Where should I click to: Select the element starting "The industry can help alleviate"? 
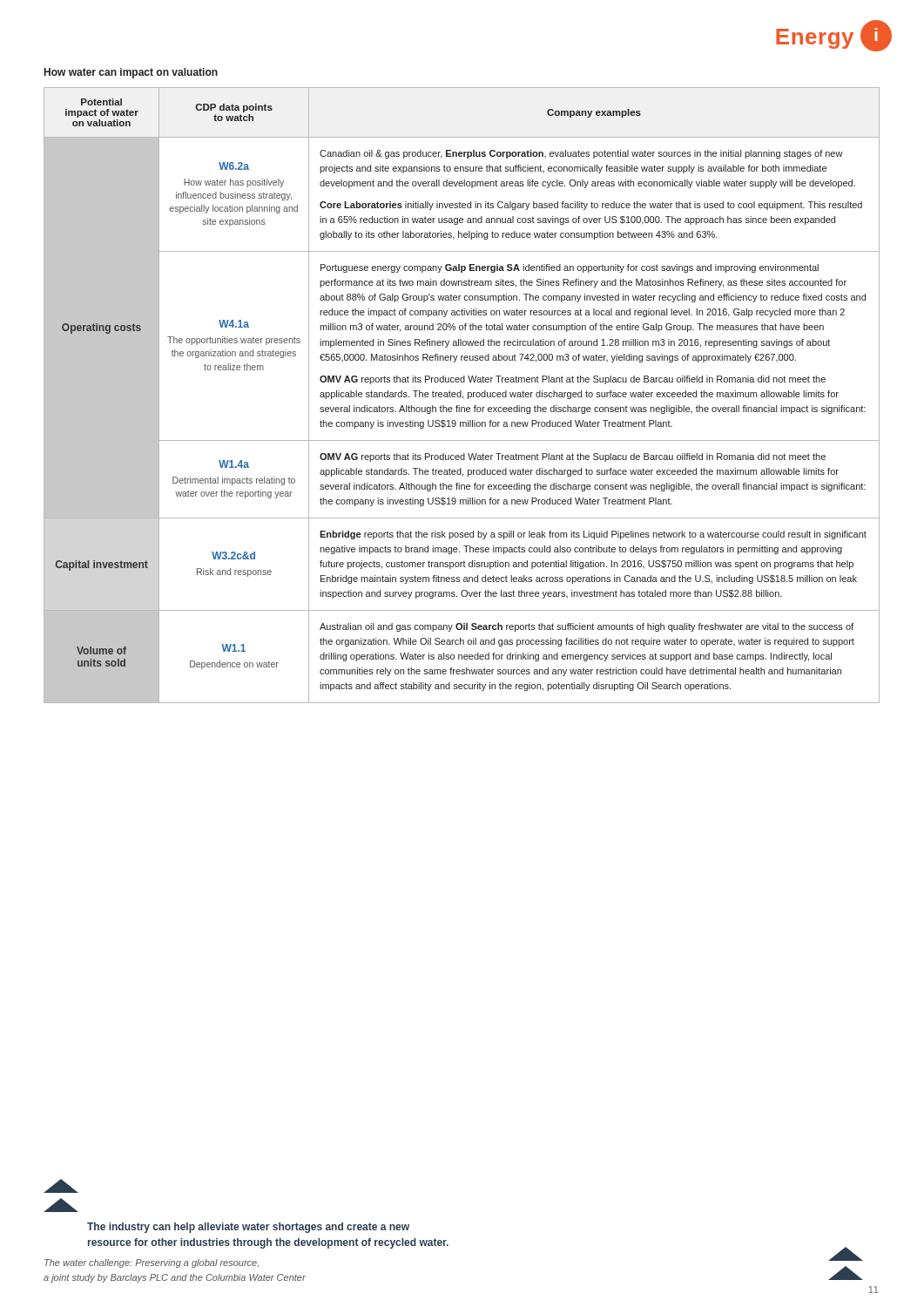click(268, 1235)
